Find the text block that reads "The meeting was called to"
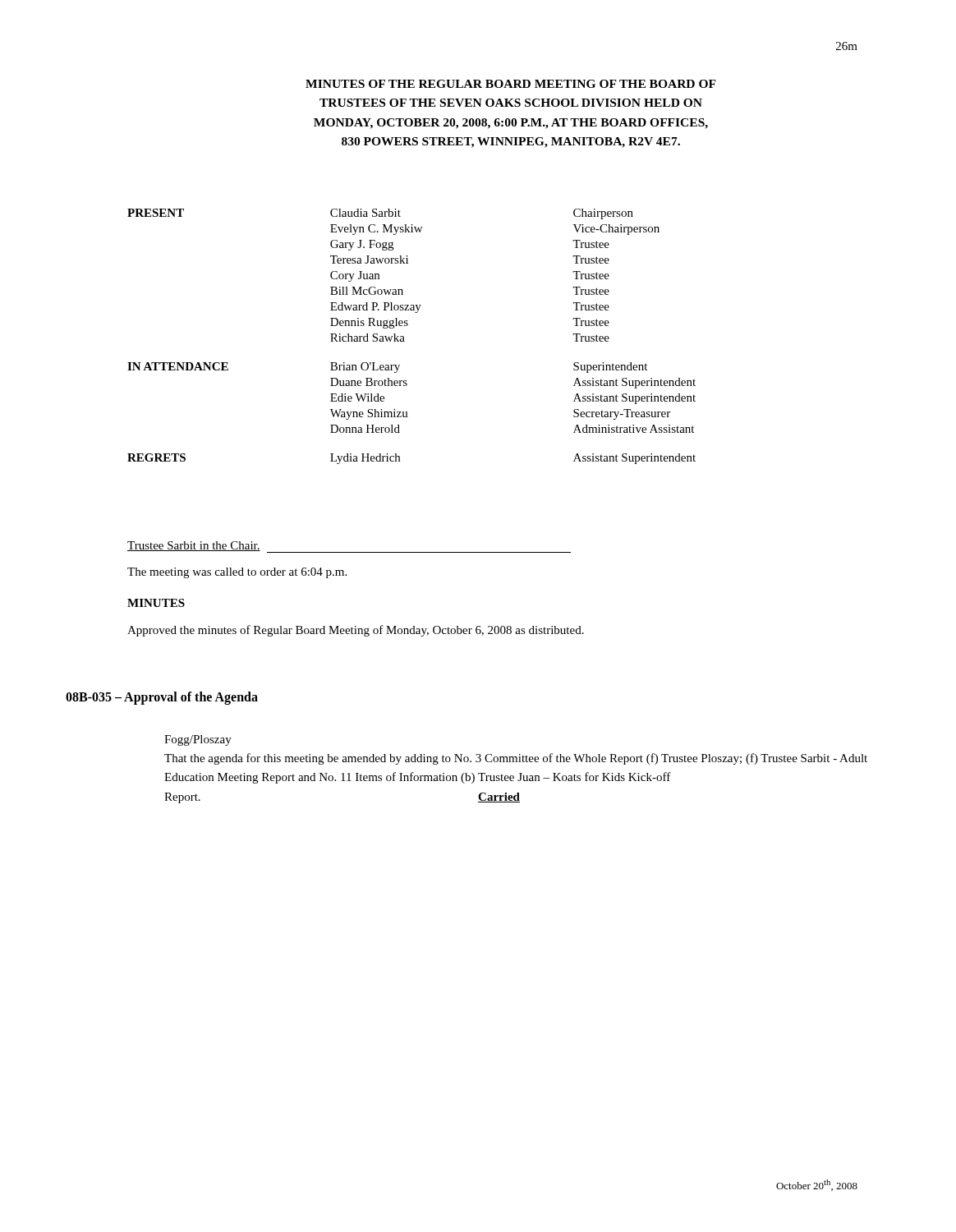Viewport: 956px width, 1232px height. coord(237,572)
